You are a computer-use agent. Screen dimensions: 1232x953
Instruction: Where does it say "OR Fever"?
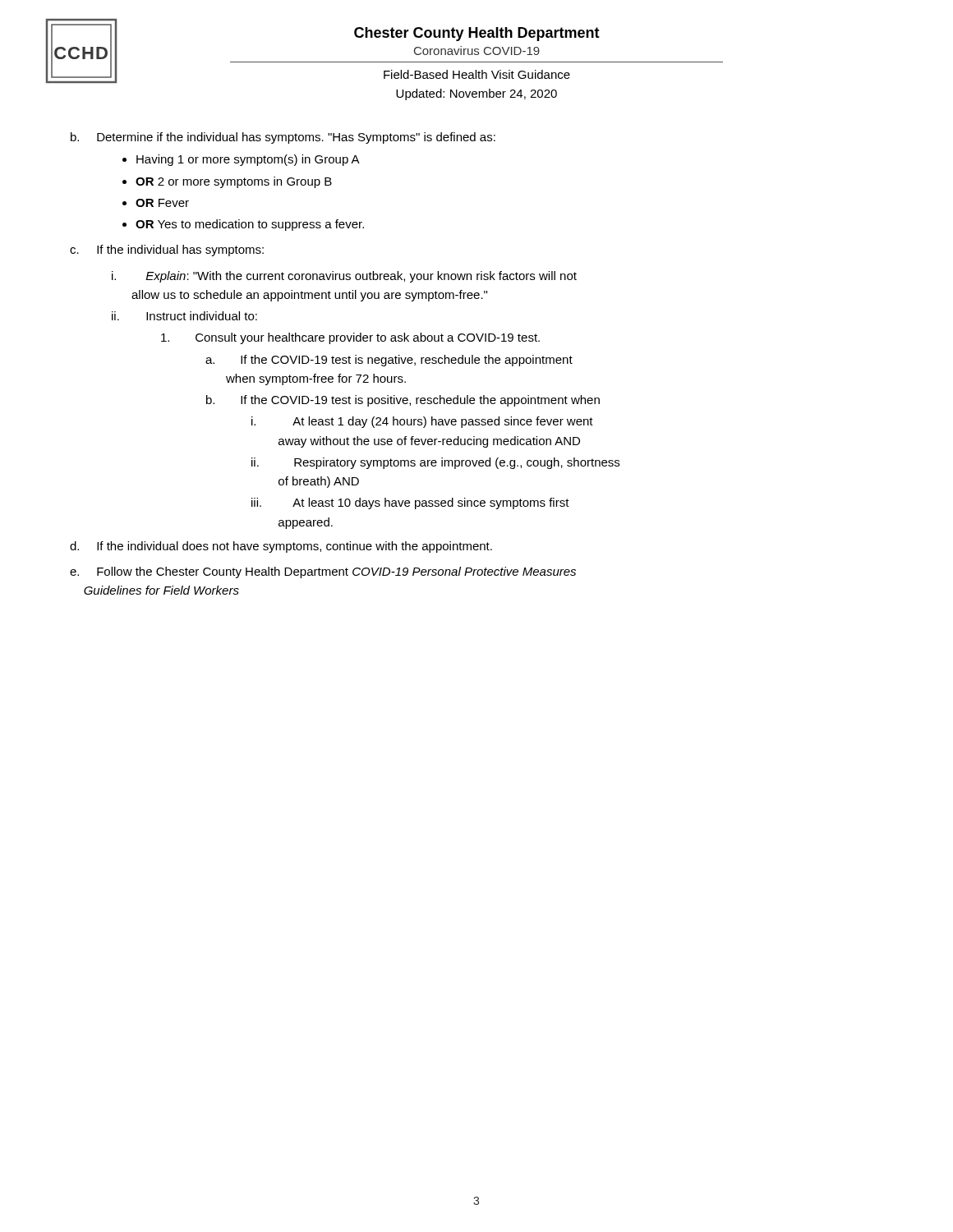pyautogui.click(x=162, y=202)
